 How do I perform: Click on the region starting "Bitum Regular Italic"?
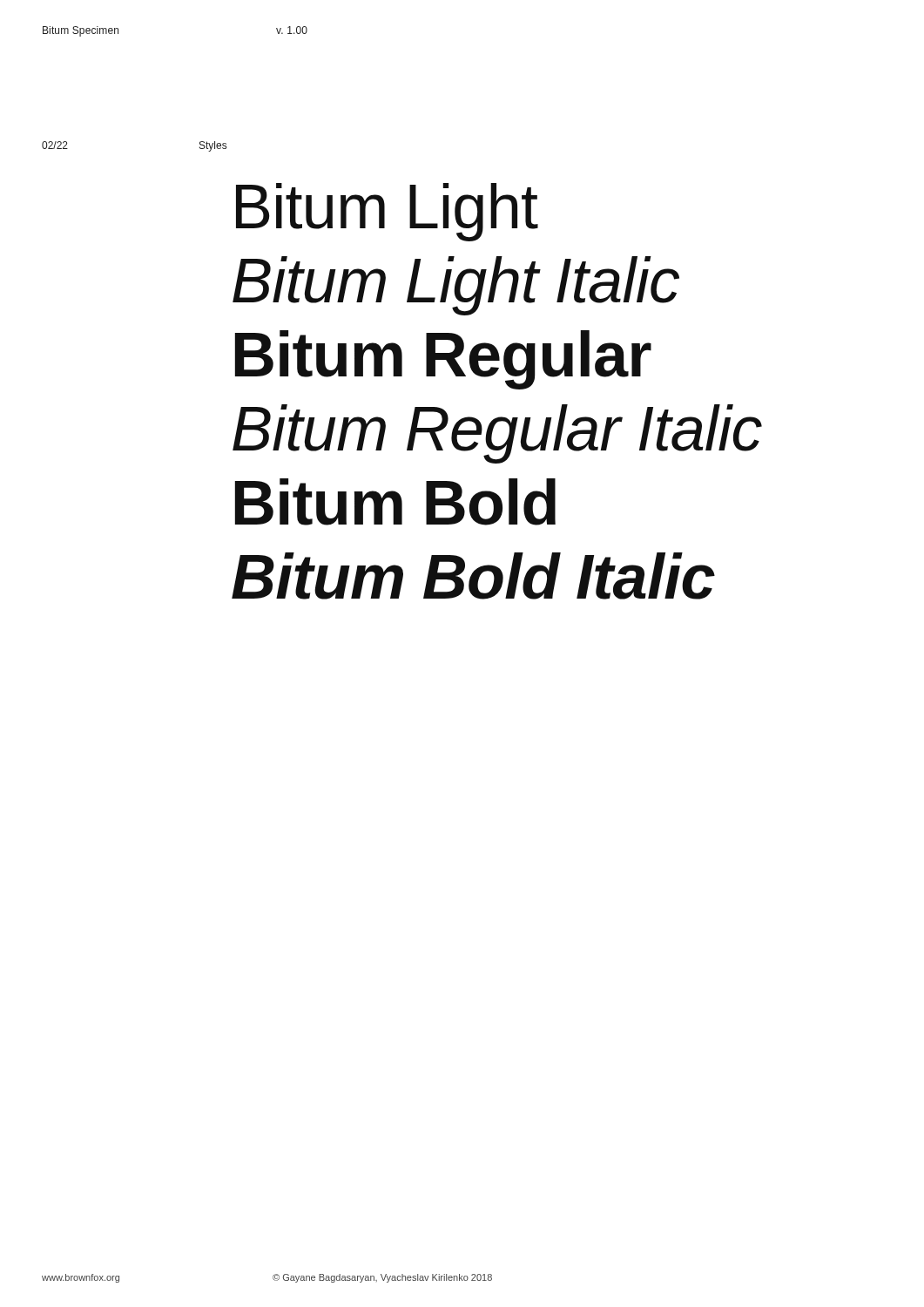pyautogui.click(x=557, y=429)
